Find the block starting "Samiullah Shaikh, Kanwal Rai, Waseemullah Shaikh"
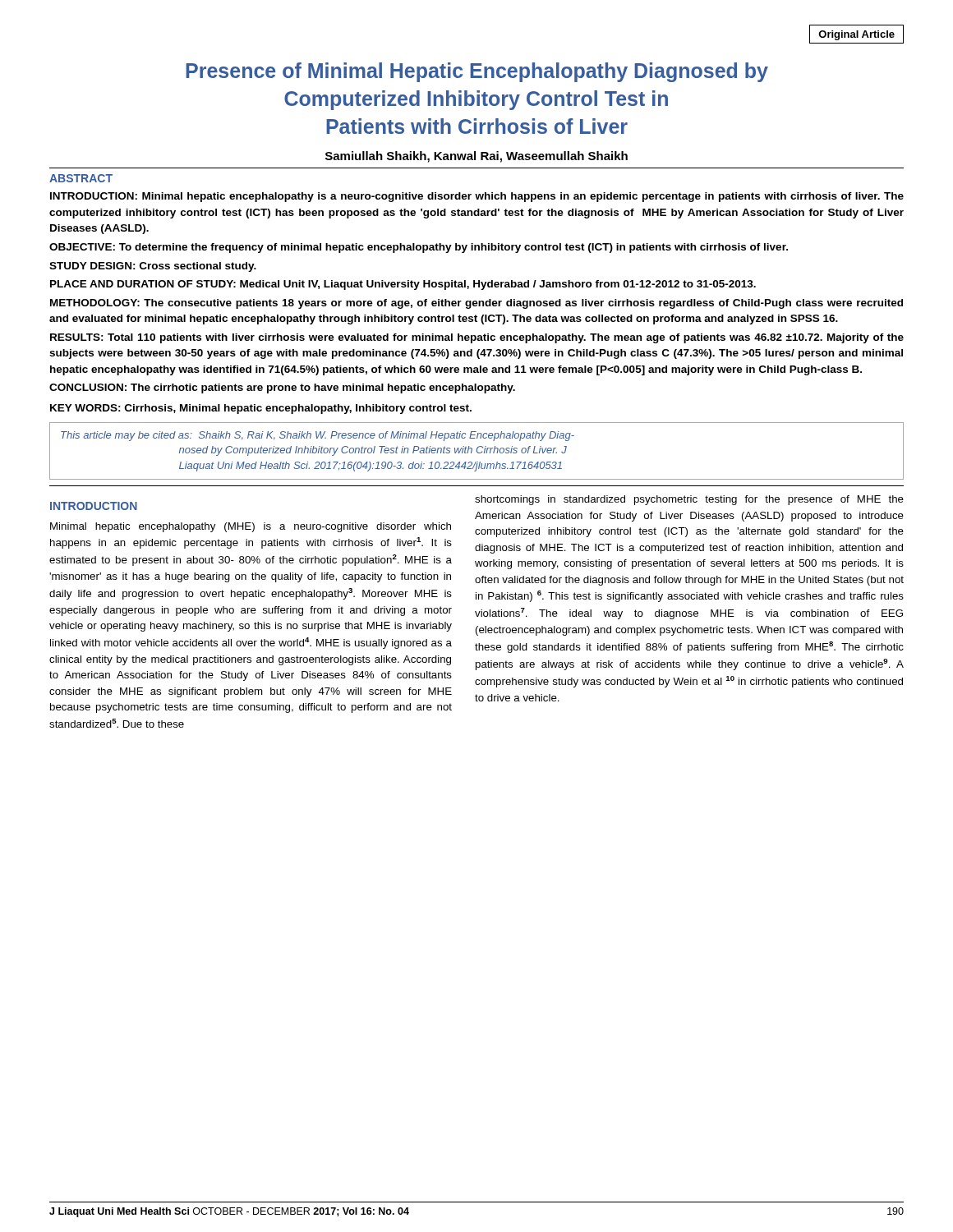Screen dimensions: 1232x953 476,156
